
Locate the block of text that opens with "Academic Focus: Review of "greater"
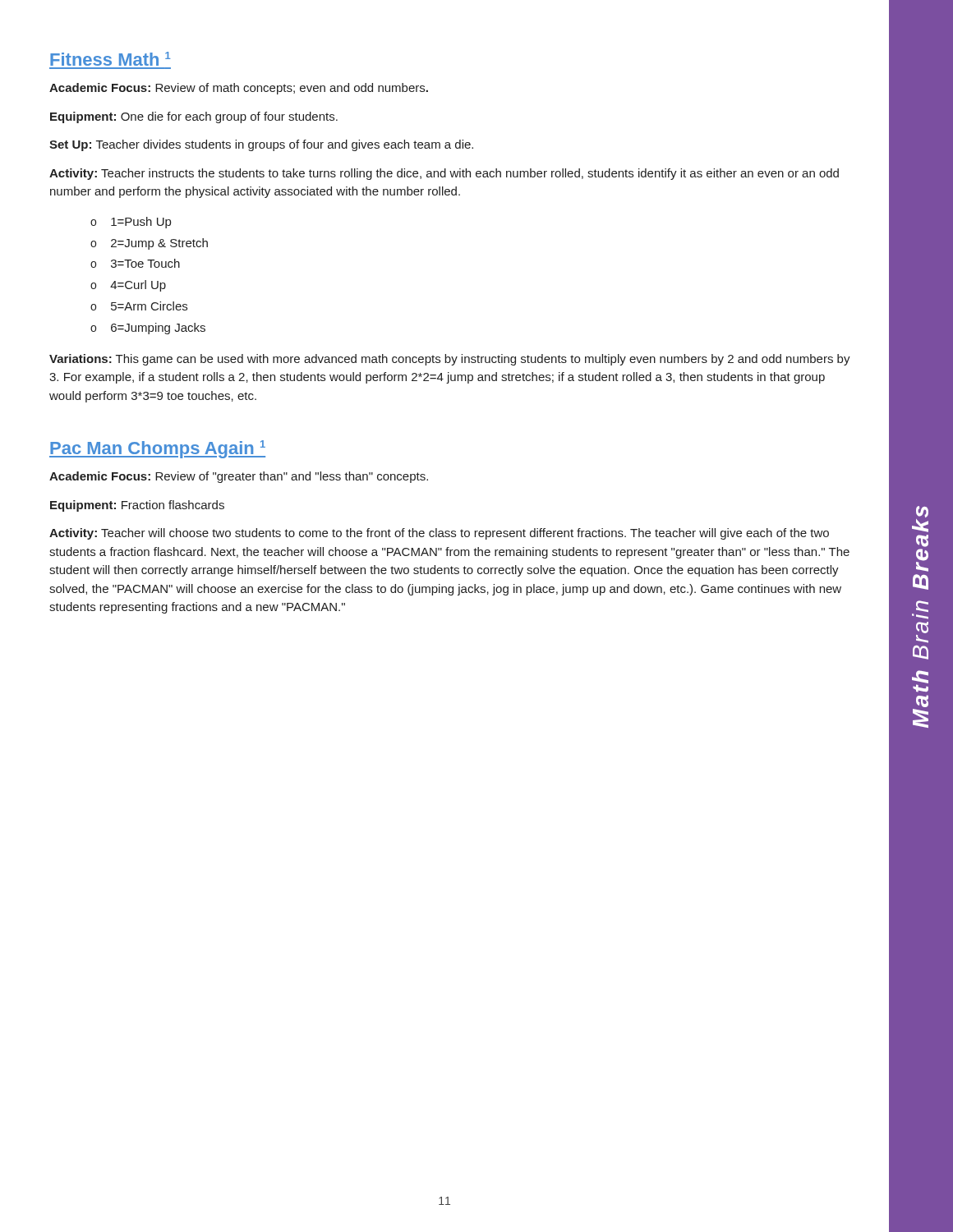click(x=239, y=477)
